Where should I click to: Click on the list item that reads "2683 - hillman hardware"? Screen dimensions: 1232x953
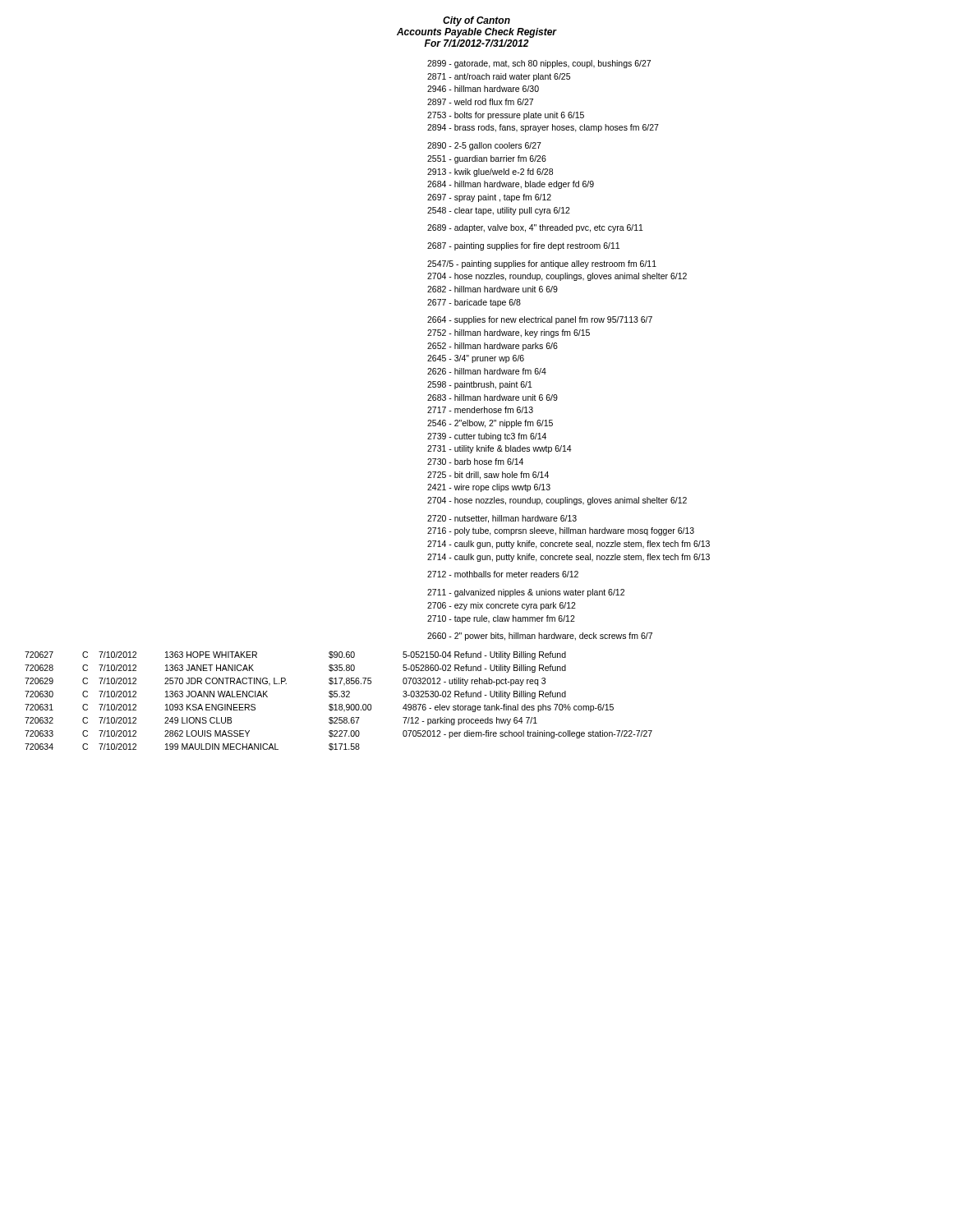click(492, 397)
